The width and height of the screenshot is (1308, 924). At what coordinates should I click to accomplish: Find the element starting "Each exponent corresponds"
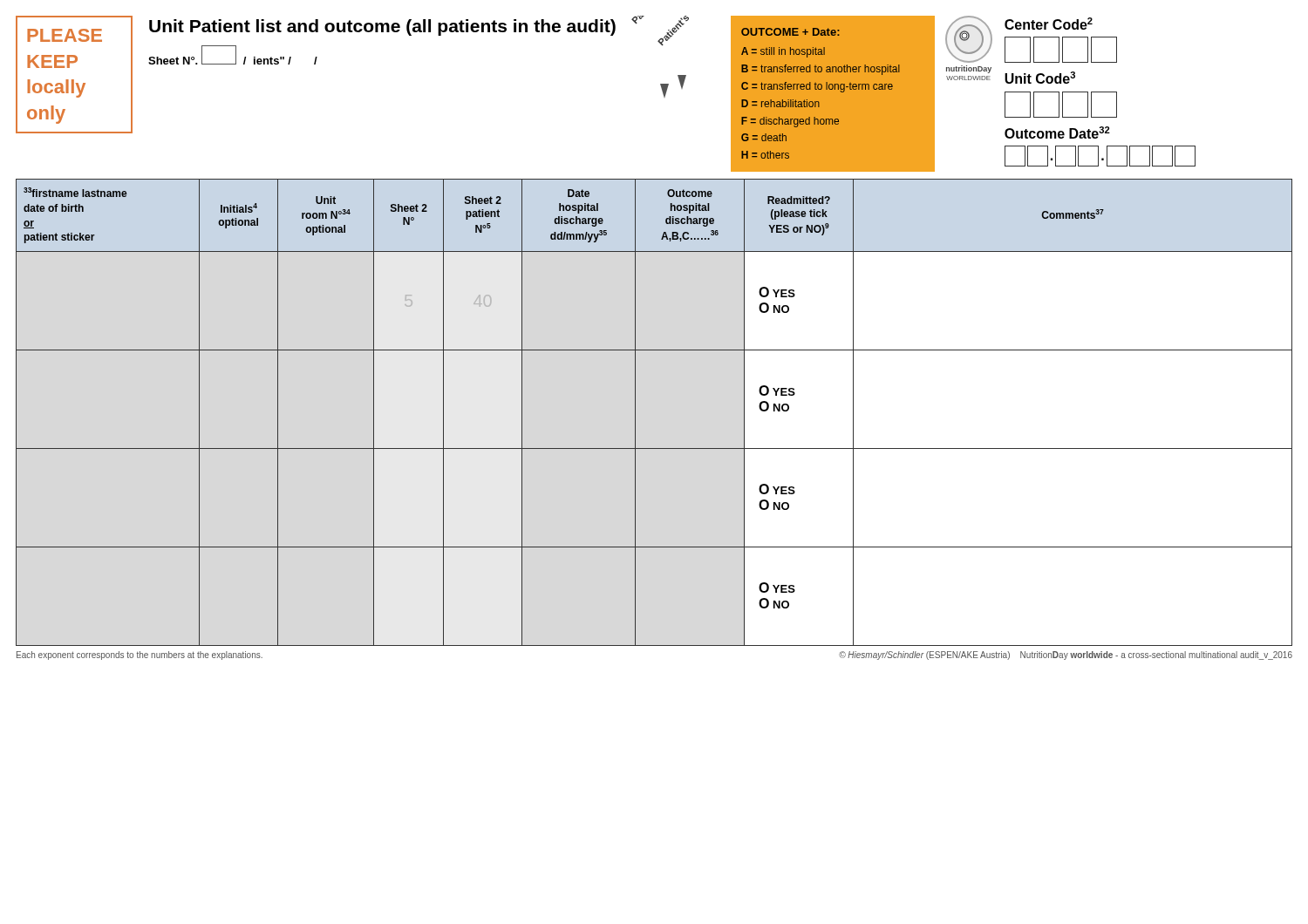pos(139,655)
